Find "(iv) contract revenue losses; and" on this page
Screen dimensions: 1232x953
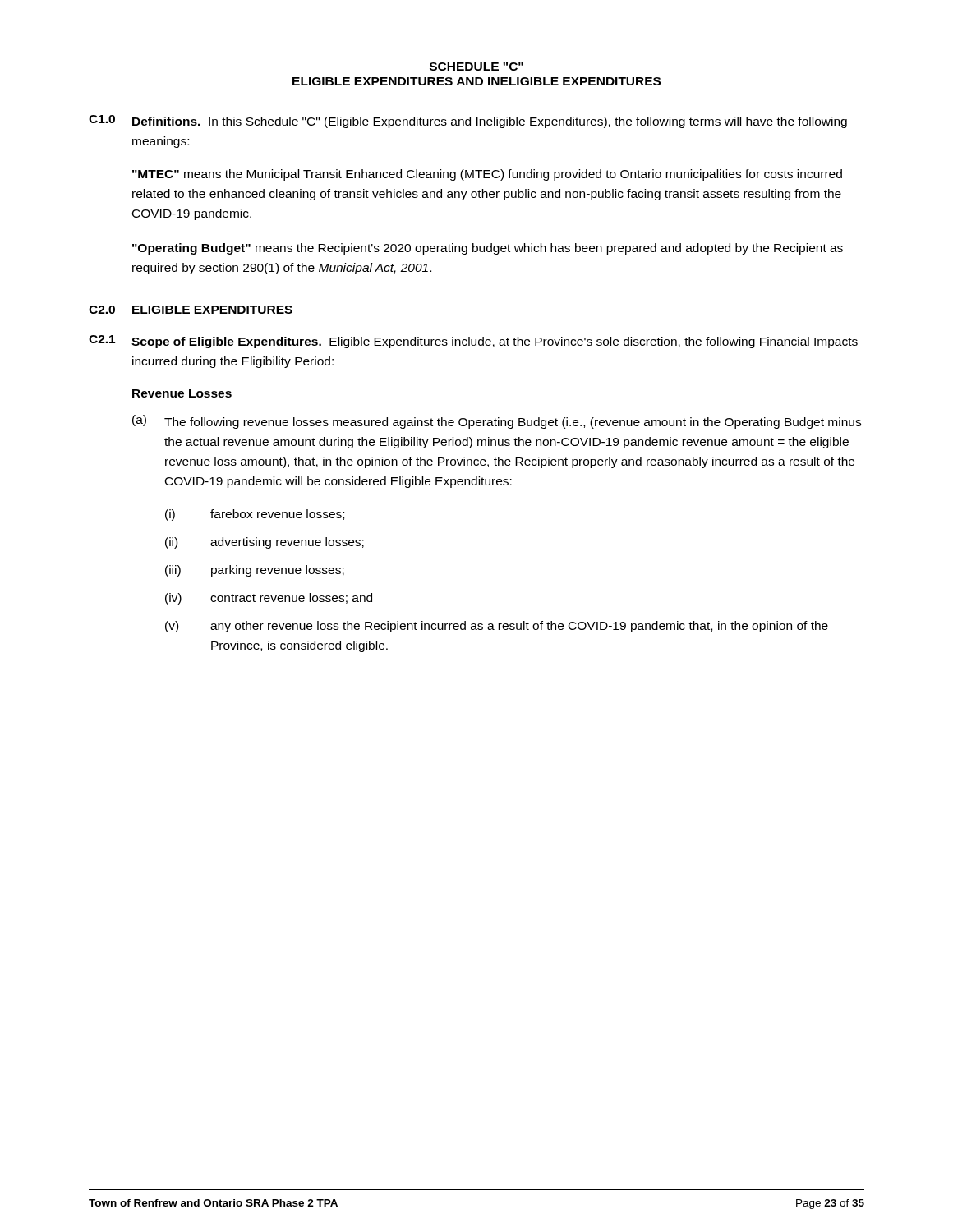point(269,599)
